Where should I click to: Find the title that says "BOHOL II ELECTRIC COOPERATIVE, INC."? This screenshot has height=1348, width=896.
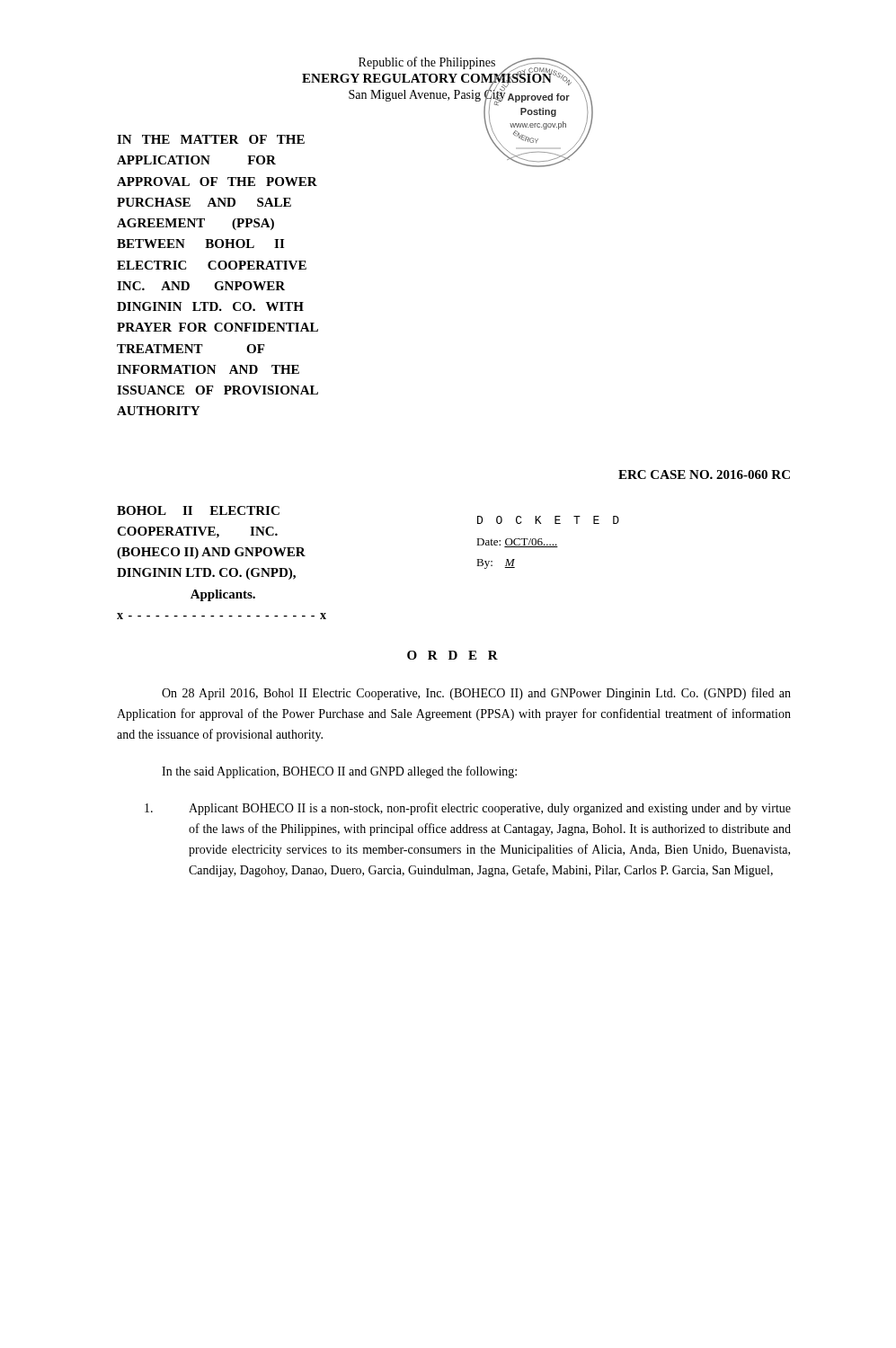211,552
